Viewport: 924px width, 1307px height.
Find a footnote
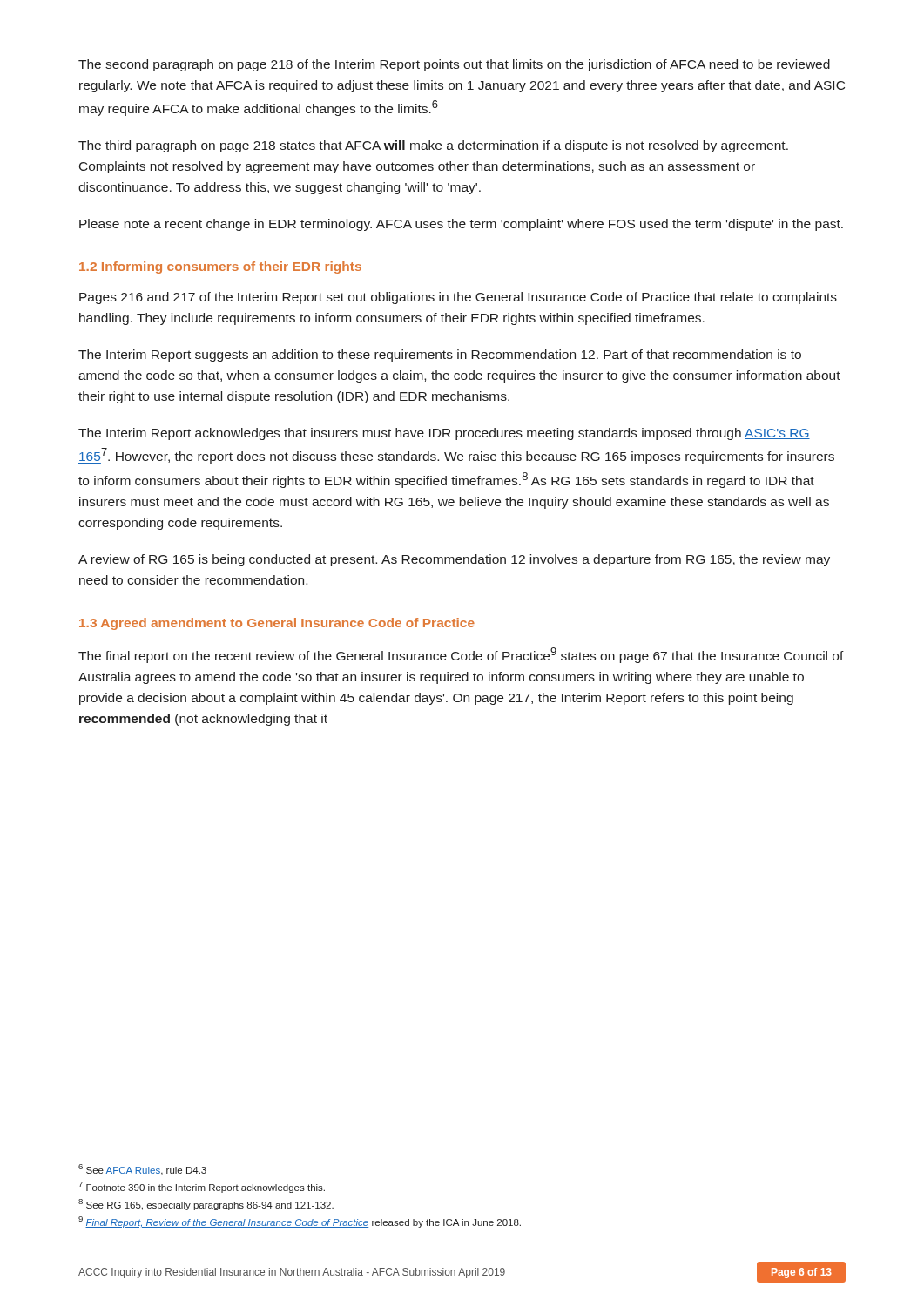click(x=462, y=1195)
